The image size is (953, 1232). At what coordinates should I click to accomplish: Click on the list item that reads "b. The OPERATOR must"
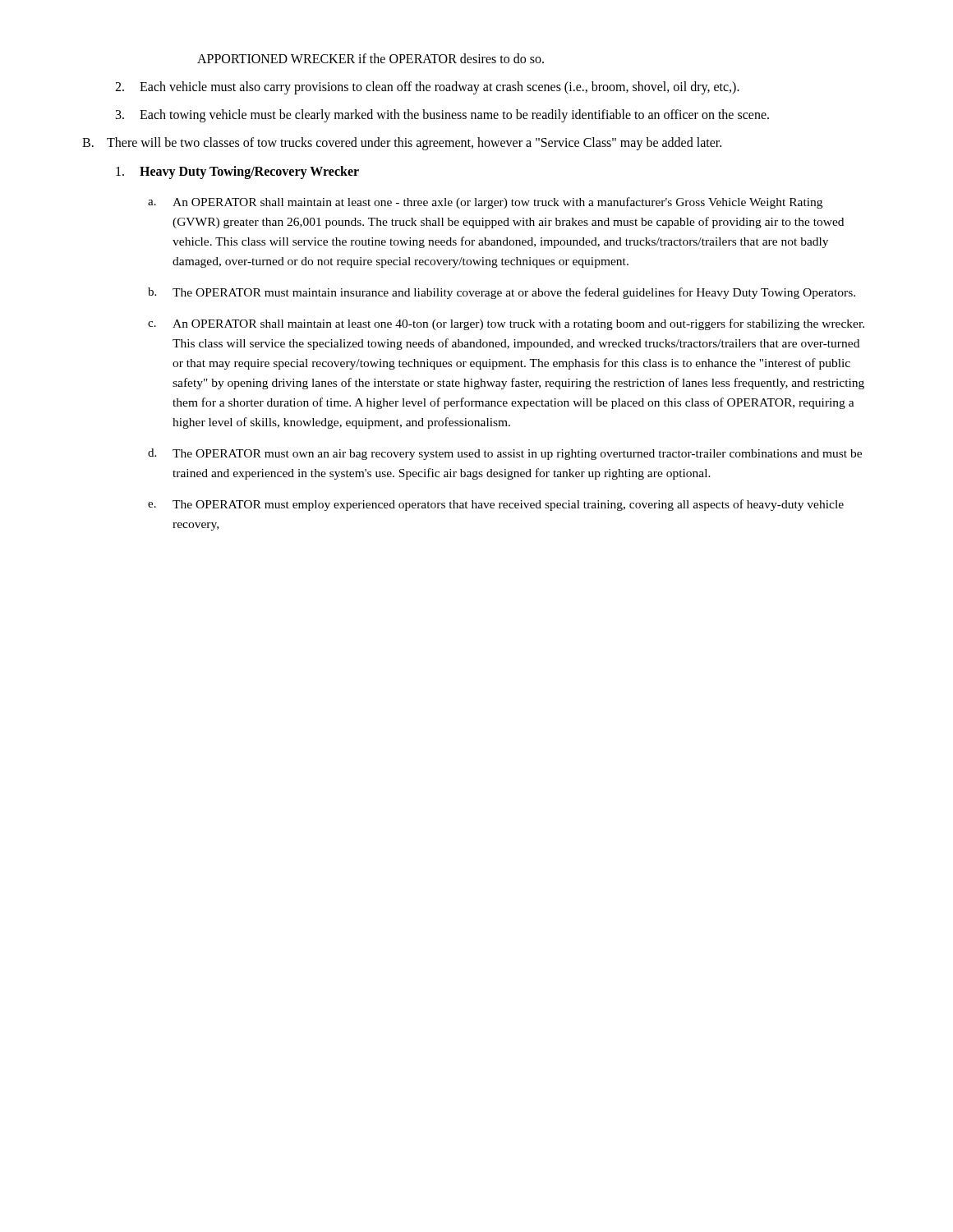point(509,292)
